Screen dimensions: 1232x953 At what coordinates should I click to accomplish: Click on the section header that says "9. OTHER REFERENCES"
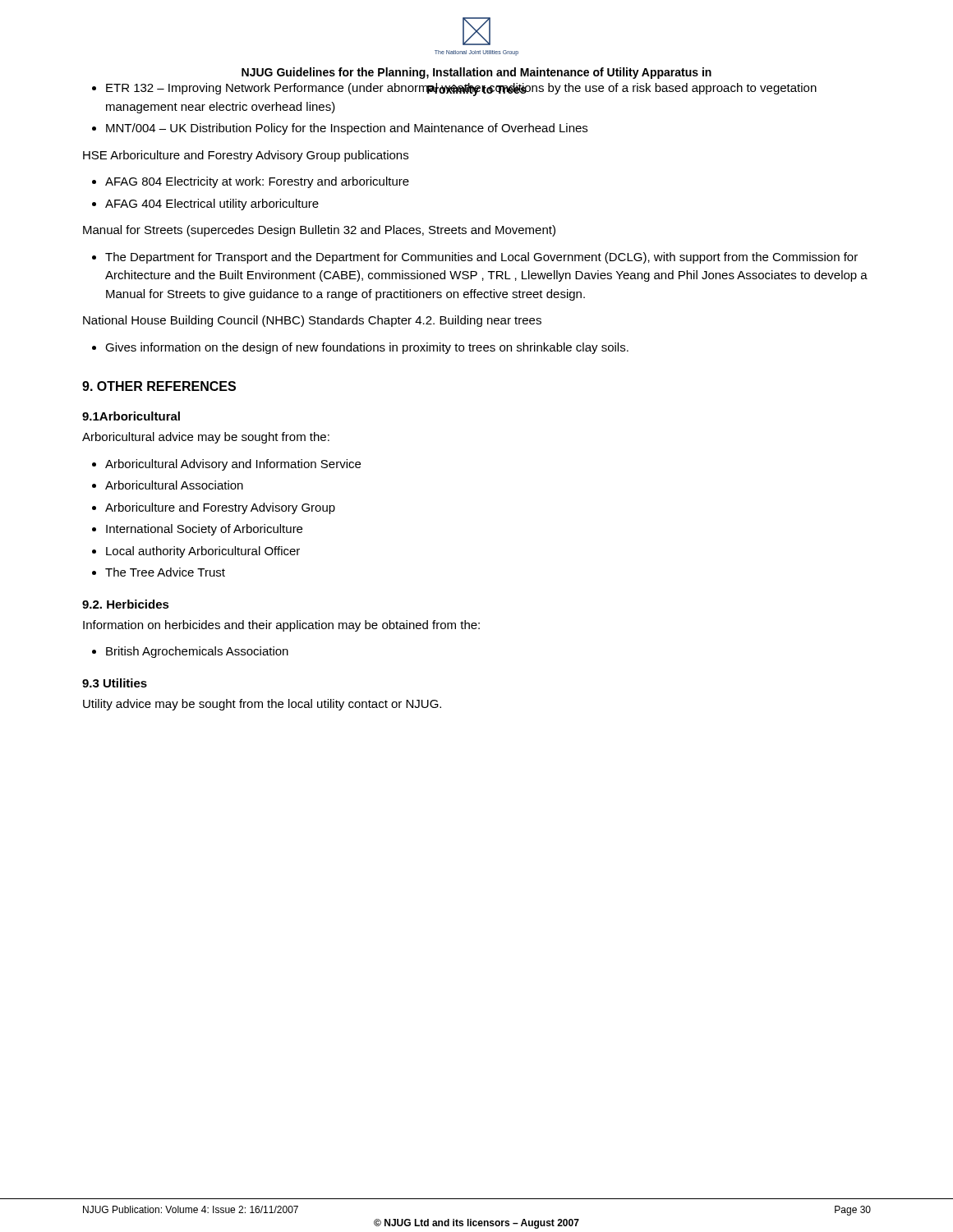(159, 386)
